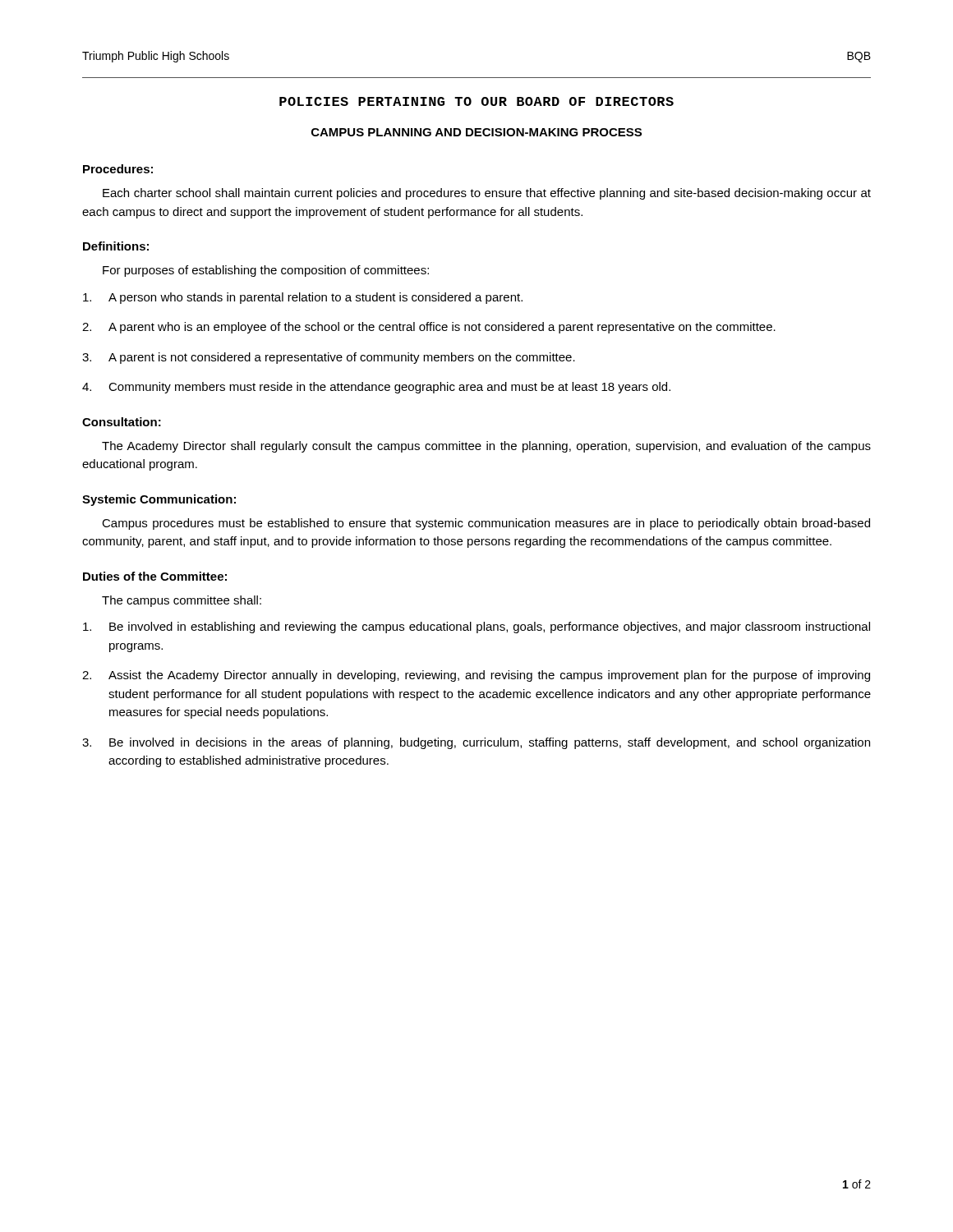Point to "CAMPUS PLANNING AND DECISION-MAKING PROCESS"
This screenshot has height=1232, width=953.
click(476, 132)
